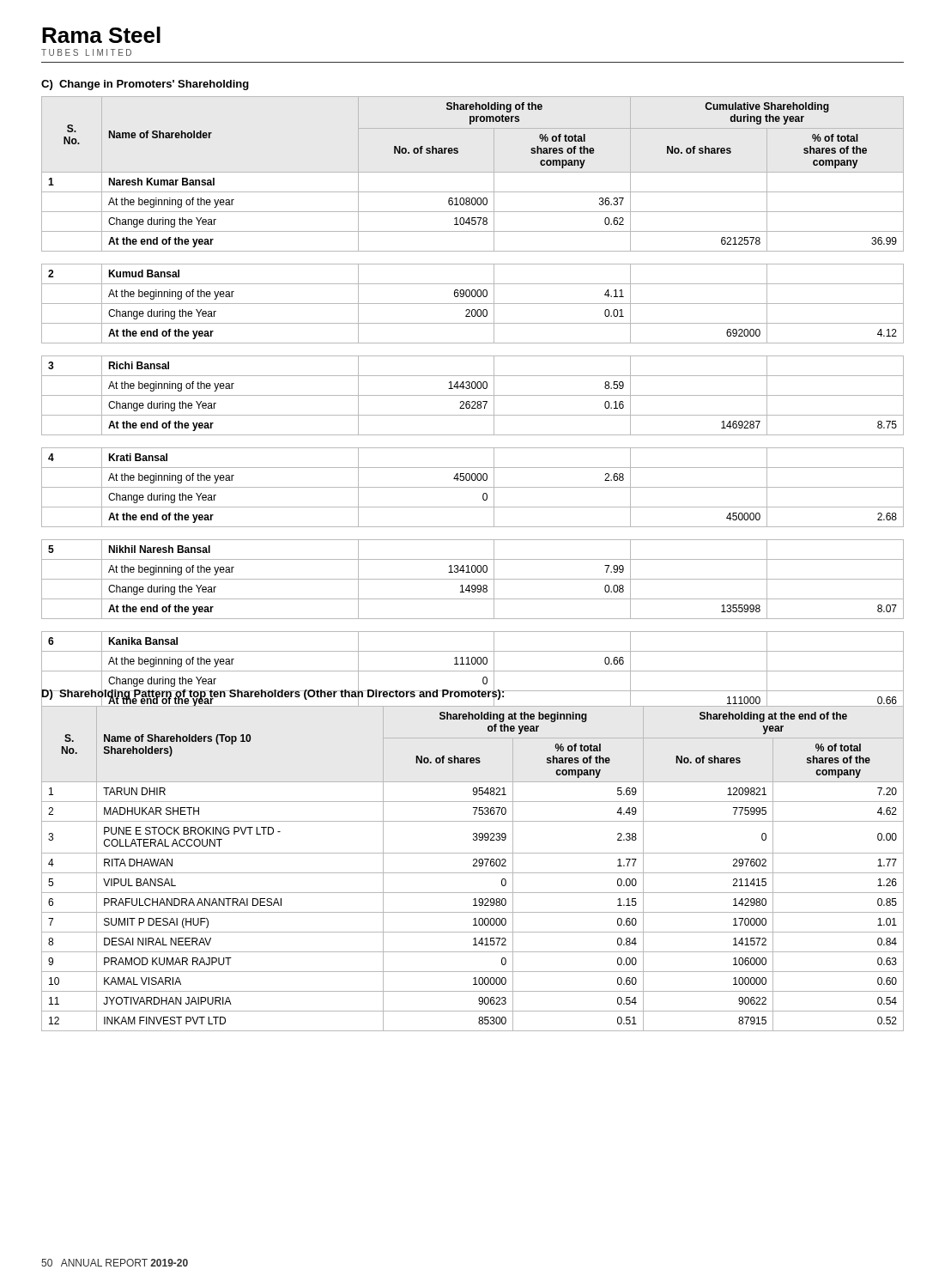Point to the region starting "C) Change in Promoters' Shareholding"
This screenshot has width=945, height=1288.
pos(145,84)
